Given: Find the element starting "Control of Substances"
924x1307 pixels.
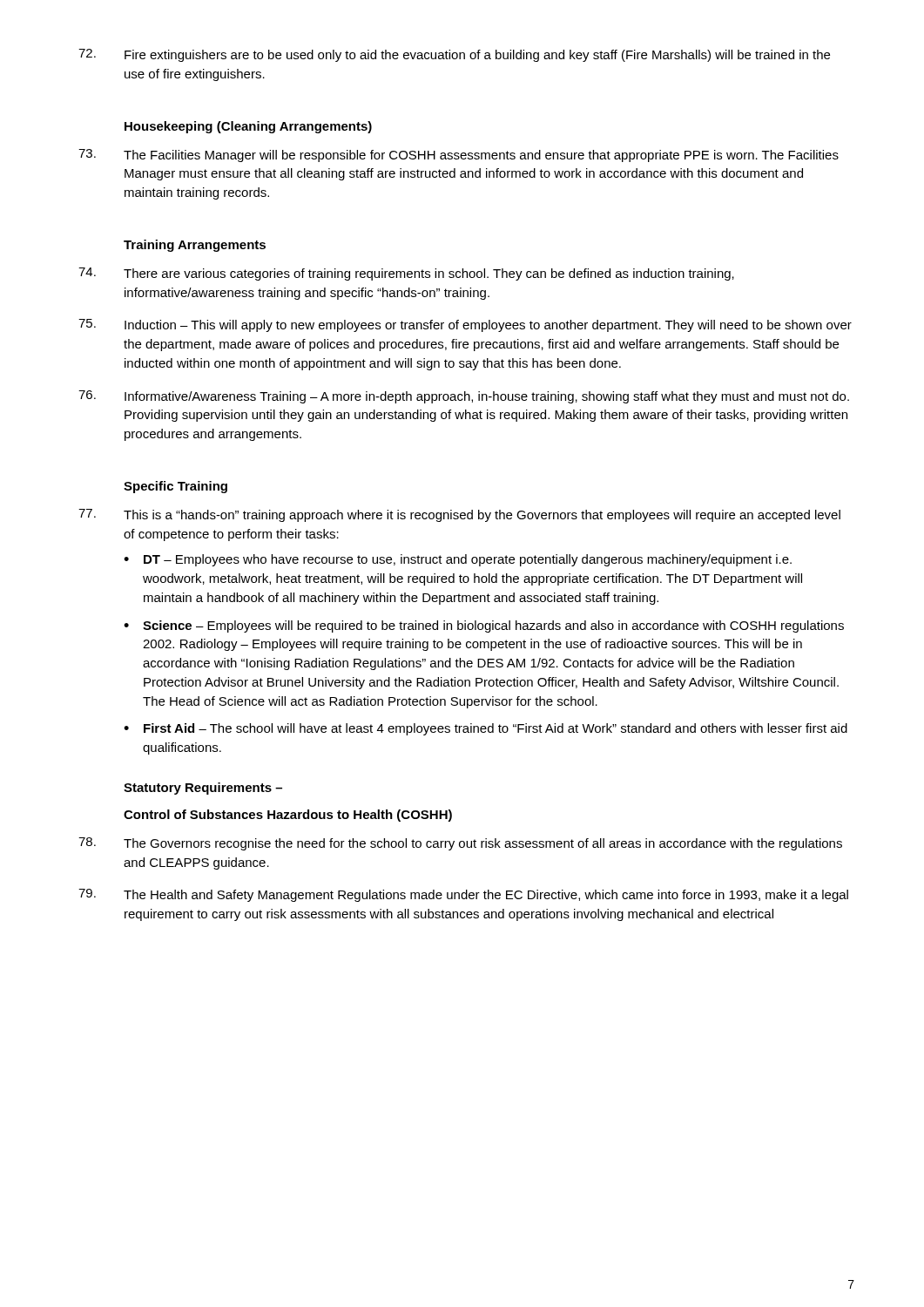Looking at the screenshot, I should point(288,814).
